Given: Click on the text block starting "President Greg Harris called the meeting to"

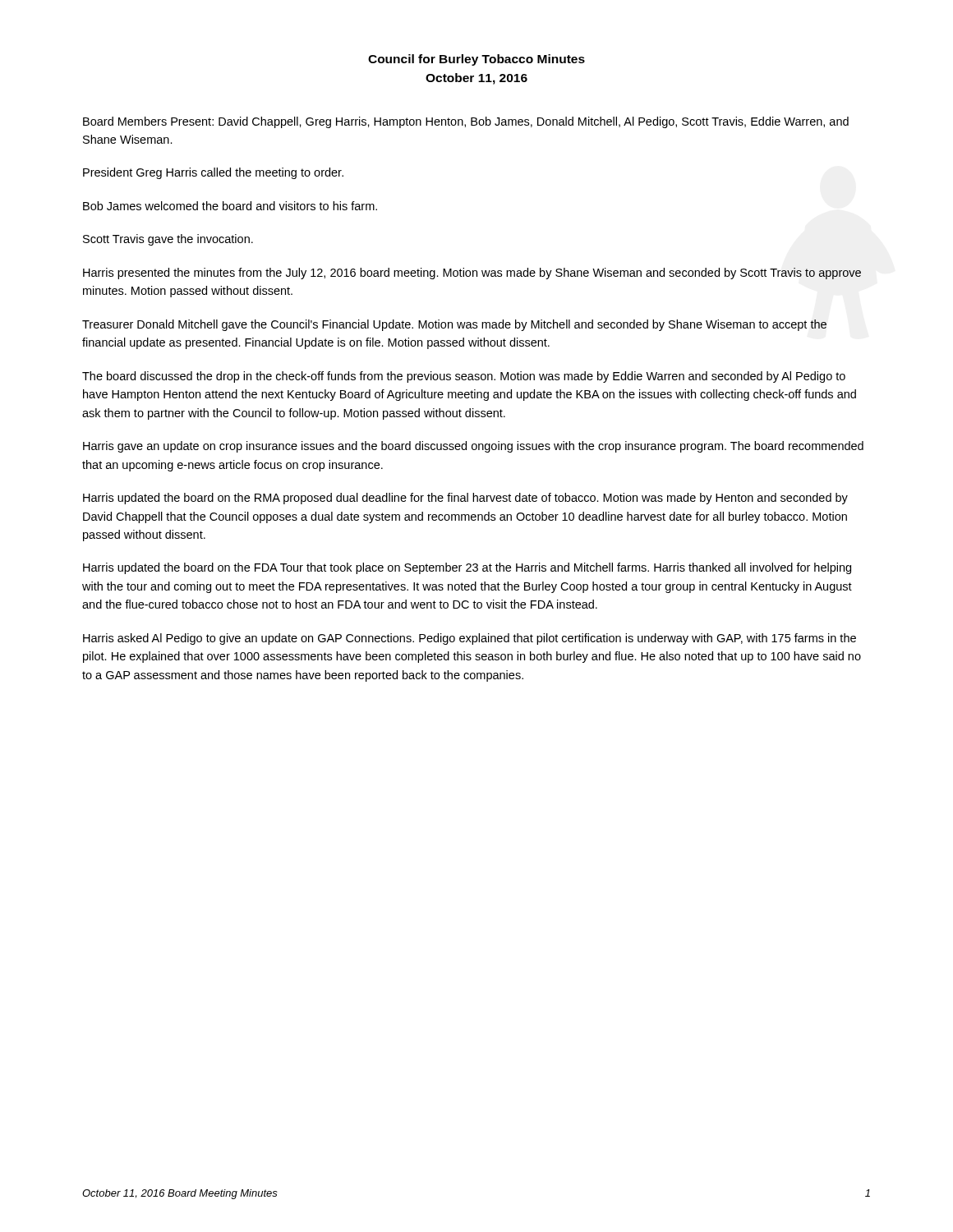Looking at the screenshot, I should 213,173.
